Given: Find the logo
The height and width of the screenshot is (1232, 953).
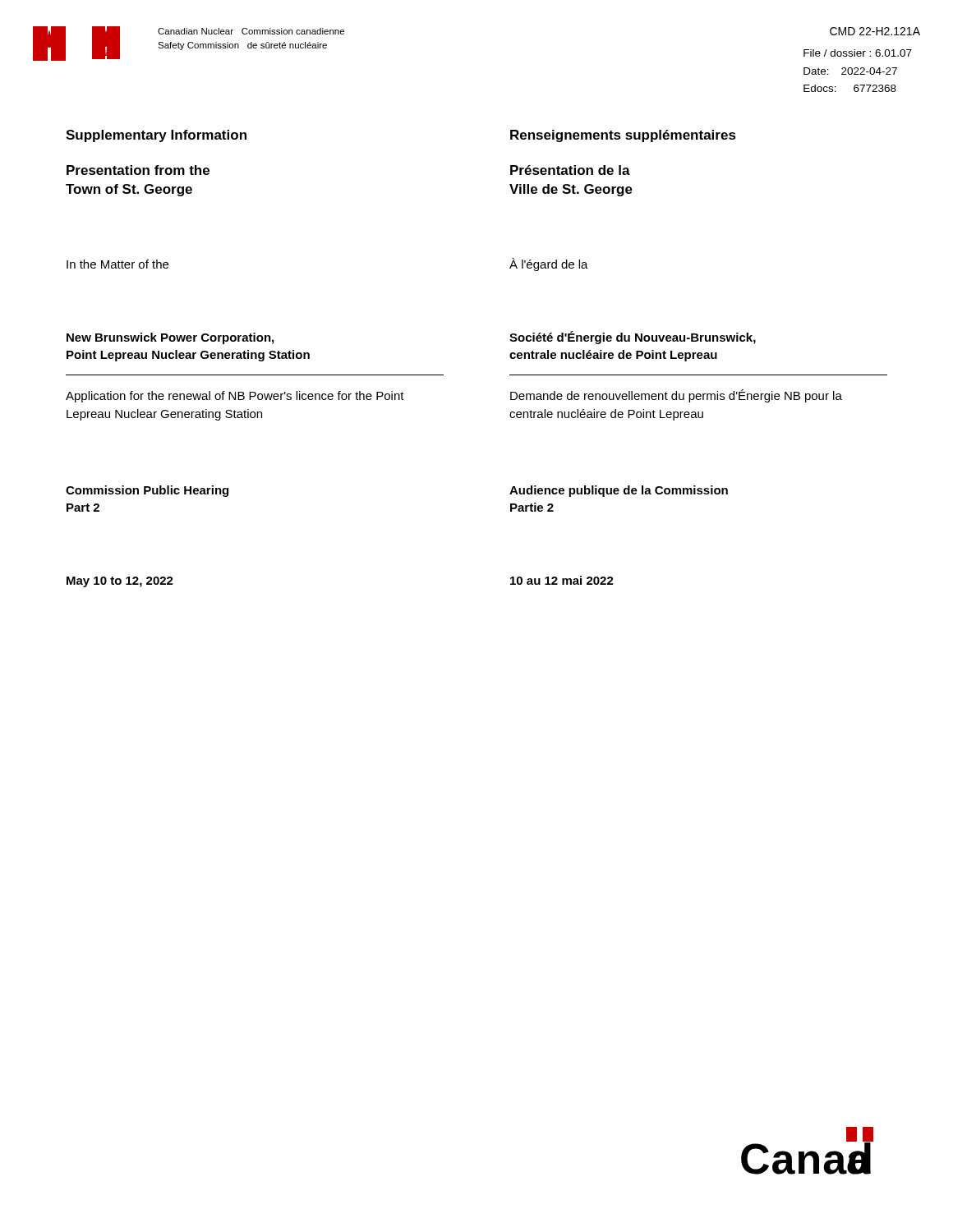Looking at the screenshot, I should tap(813, 1155).
